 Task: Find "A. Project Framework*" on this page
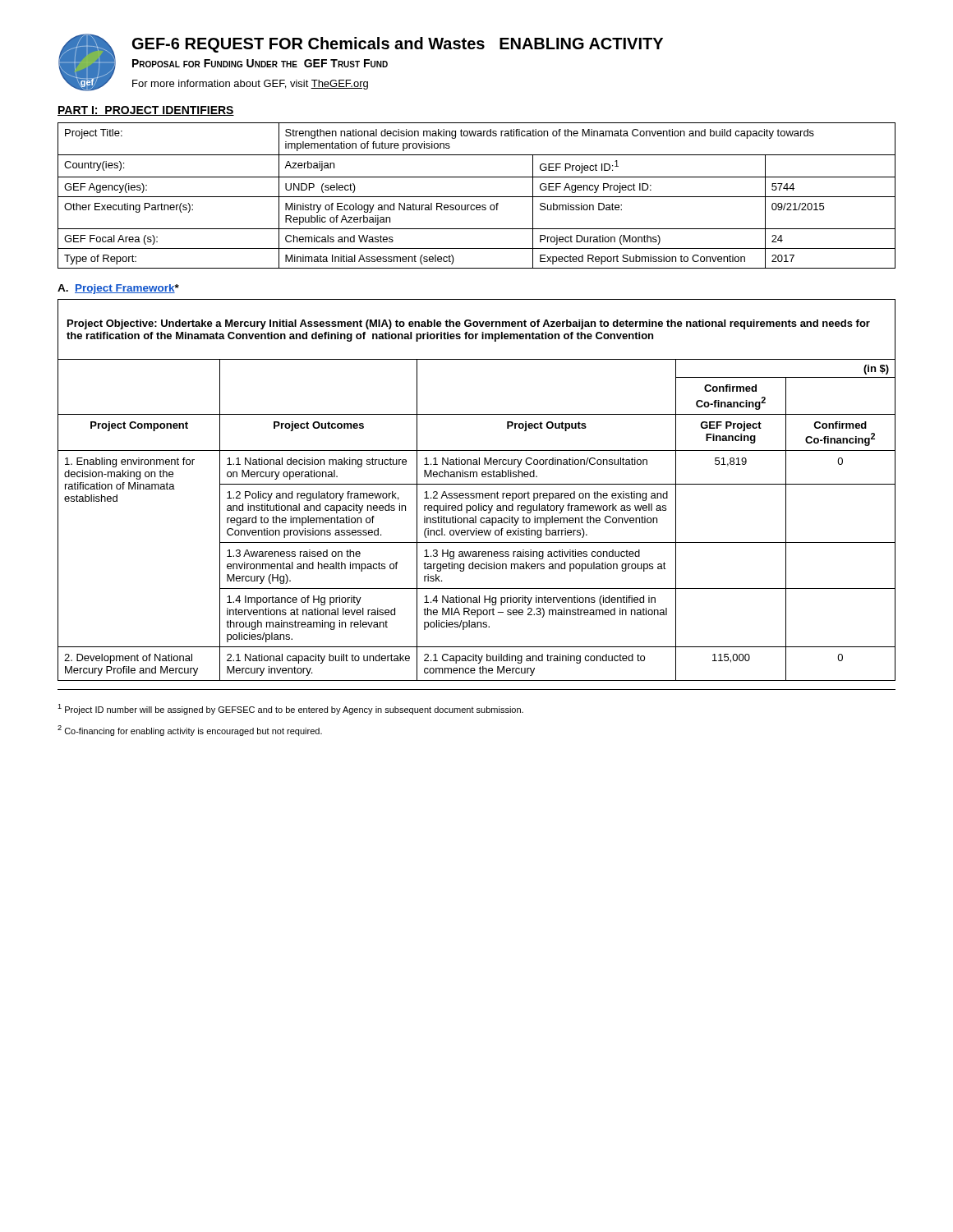click(x=118, y=288)
